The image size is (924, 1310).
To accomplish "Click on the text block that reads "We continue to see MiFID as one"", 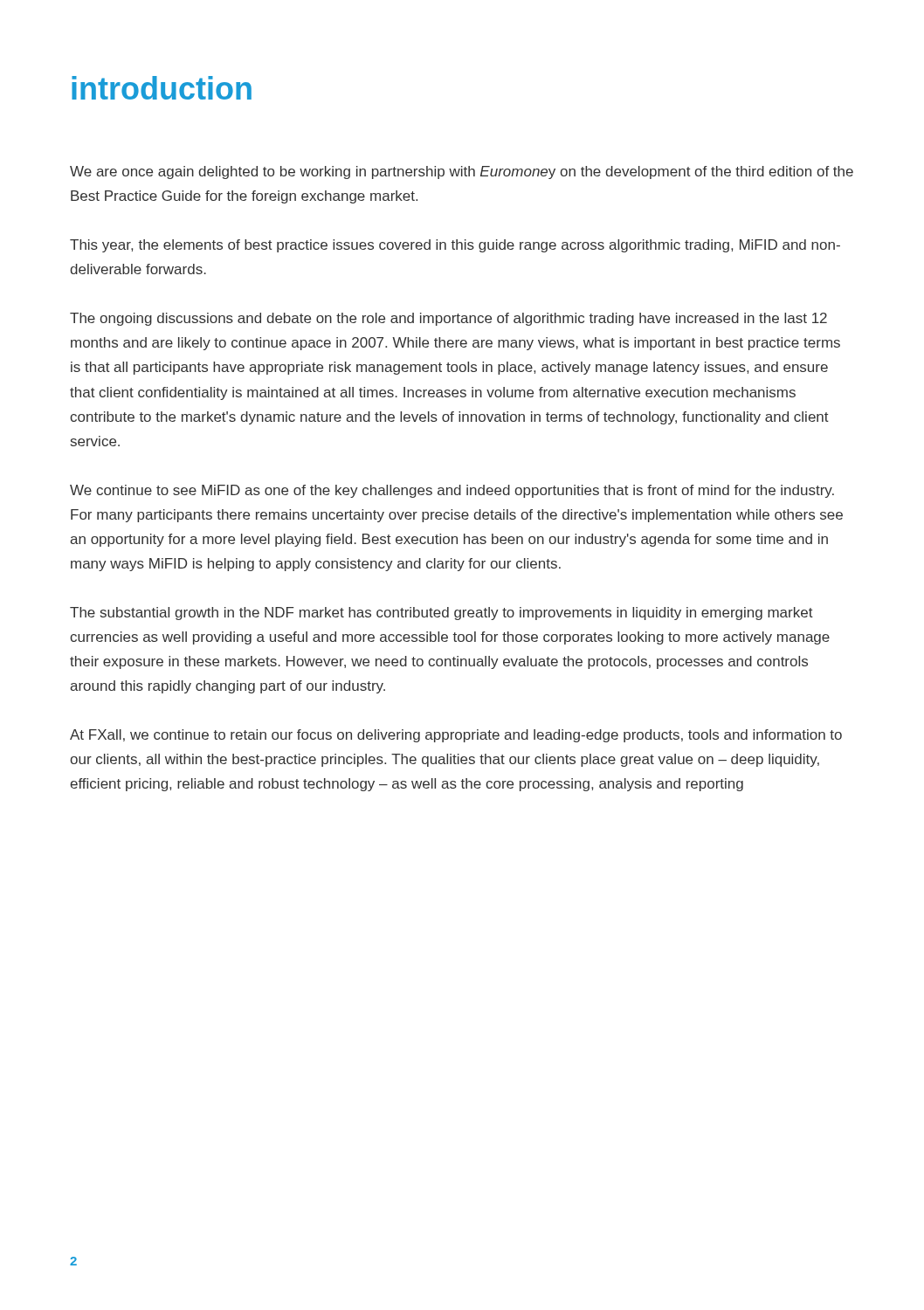I will click(457, 527).
